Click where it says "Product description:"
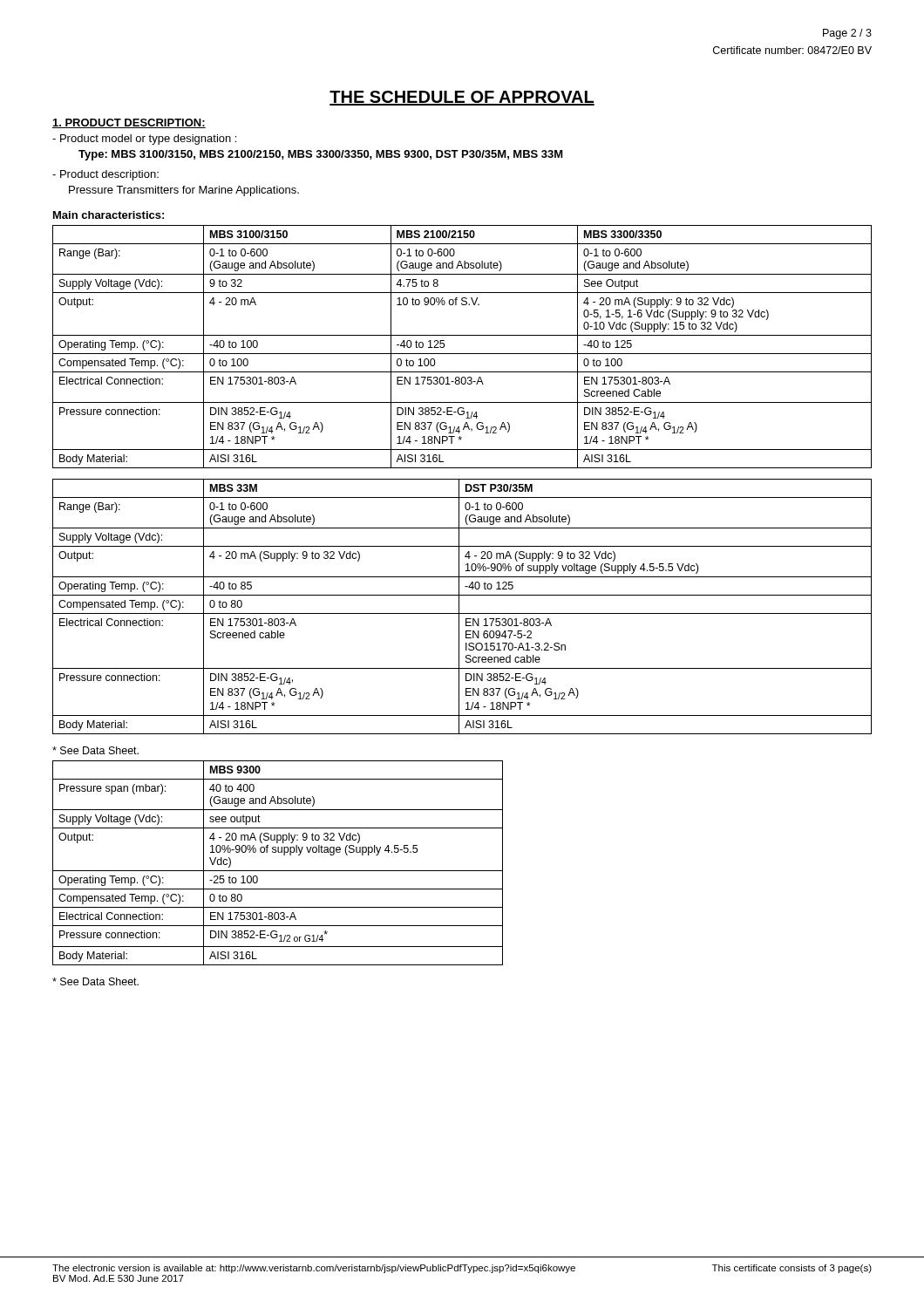 click(x=106, y=174)
